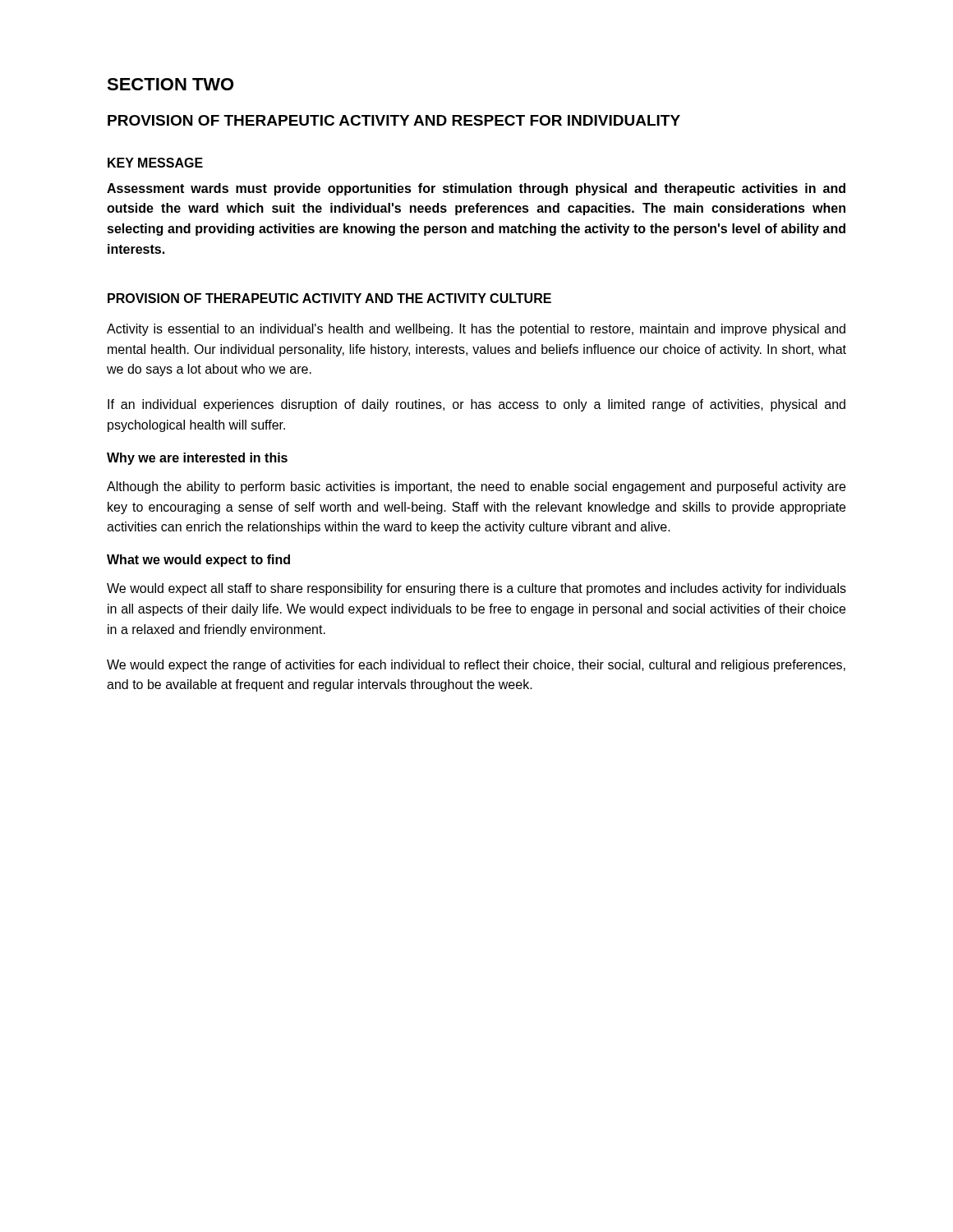The height and width of the screenshot is (1232, 953).
Task: Click on the block starting "KEY MESSAGE"
Action: click(x=155, y=163)
